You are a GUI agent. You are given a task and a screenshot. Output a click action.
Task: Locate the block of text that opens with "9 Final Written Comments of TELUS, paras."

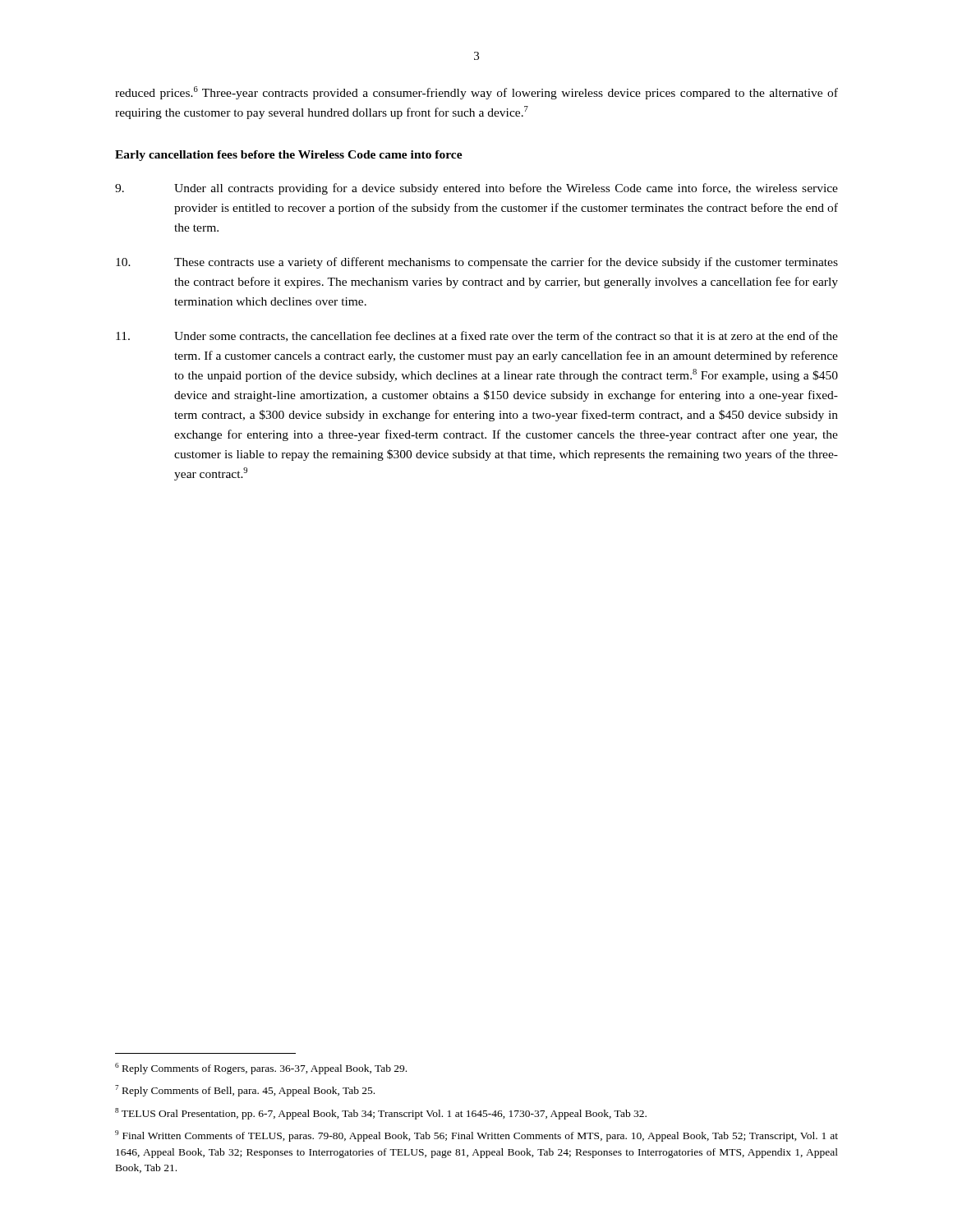pyautogui.click(x=476, y=1151)
